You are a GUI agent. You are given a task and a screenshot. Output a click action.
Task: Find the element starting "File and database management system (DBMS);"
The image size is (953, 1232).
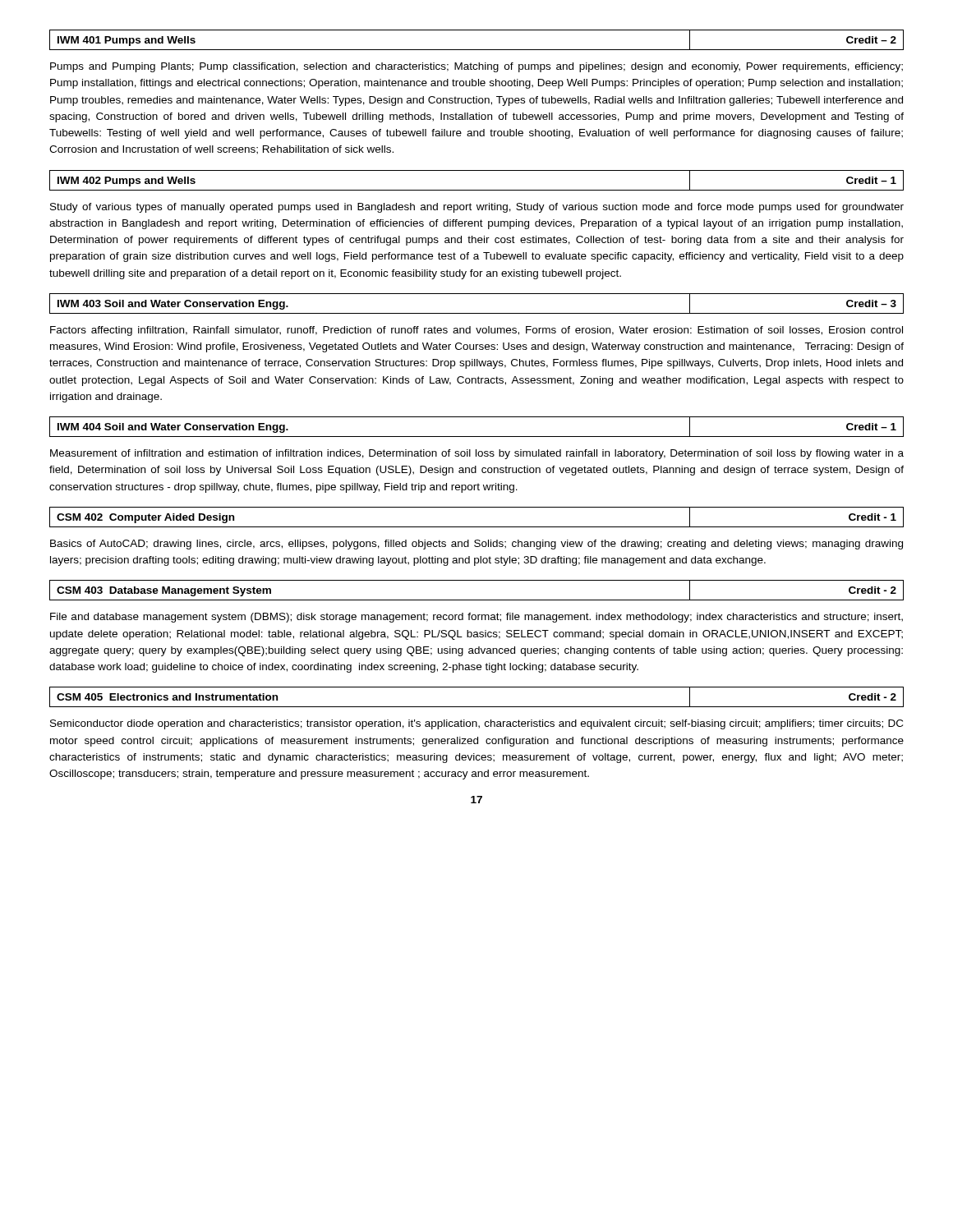tap(476, 642)
